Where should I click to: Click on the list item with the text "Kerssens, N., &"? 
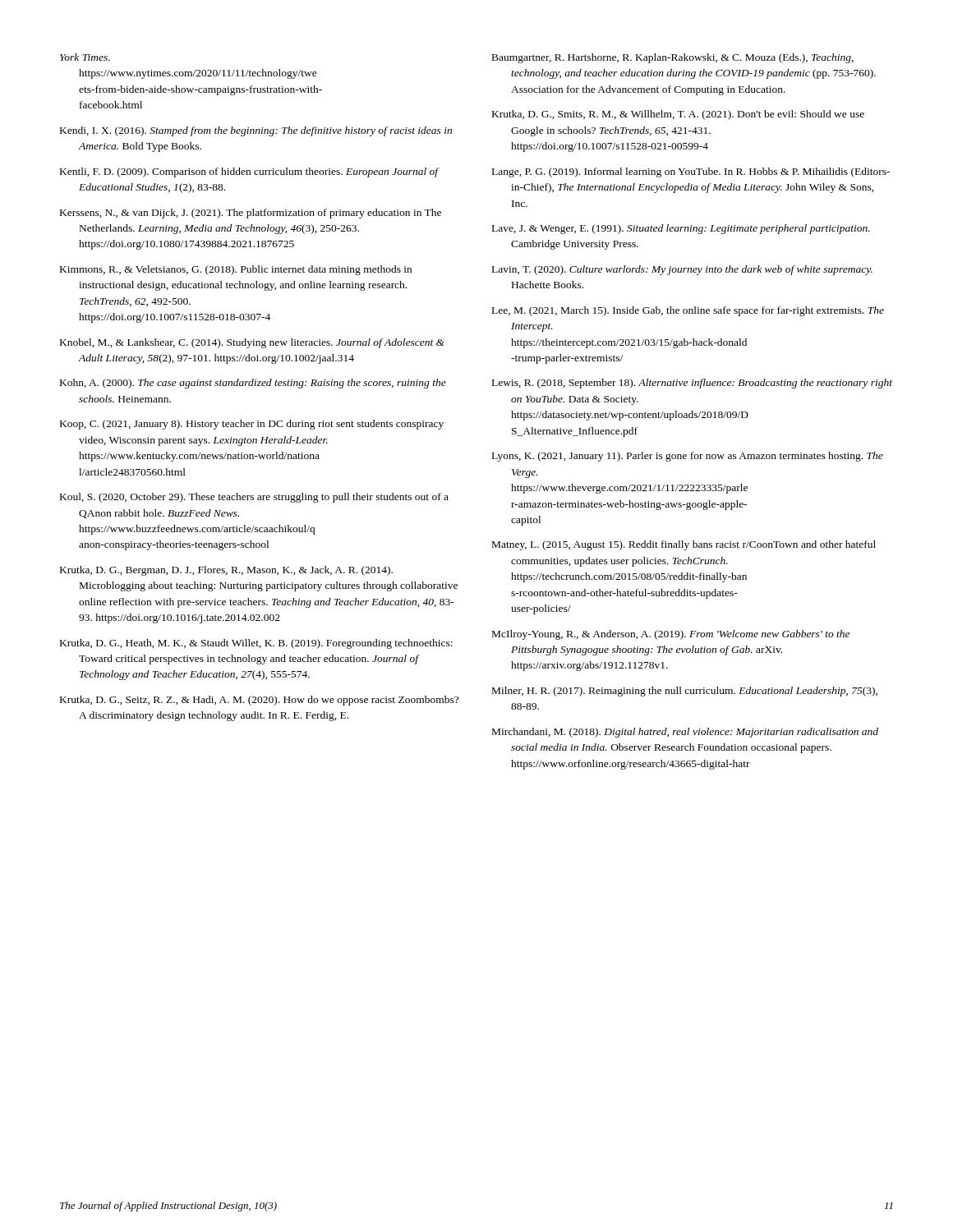point(250,228)
